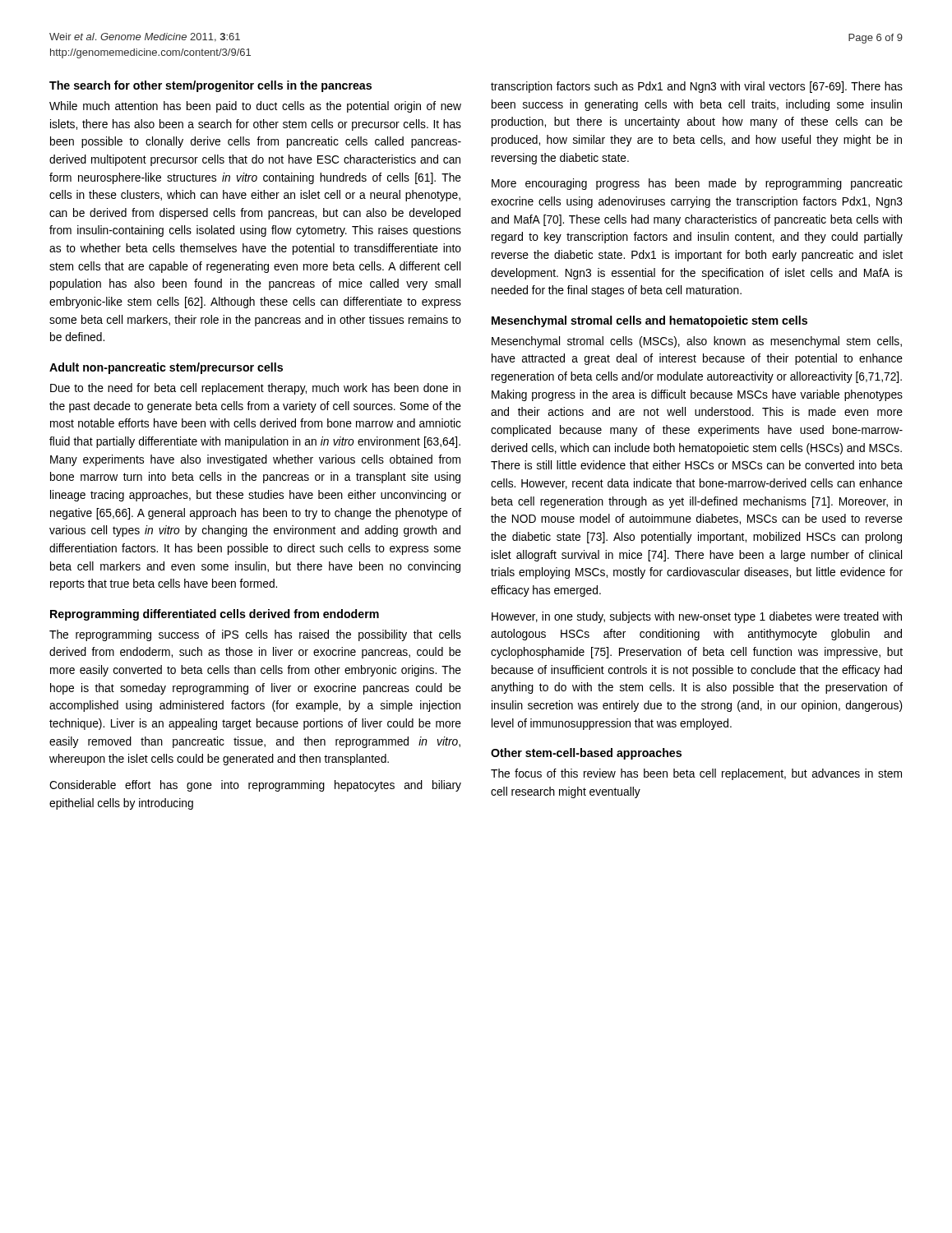Point to the element starting "The focus of this review has been"
The width and height of the screenshot is (952, 1233).
click(697, 783)
